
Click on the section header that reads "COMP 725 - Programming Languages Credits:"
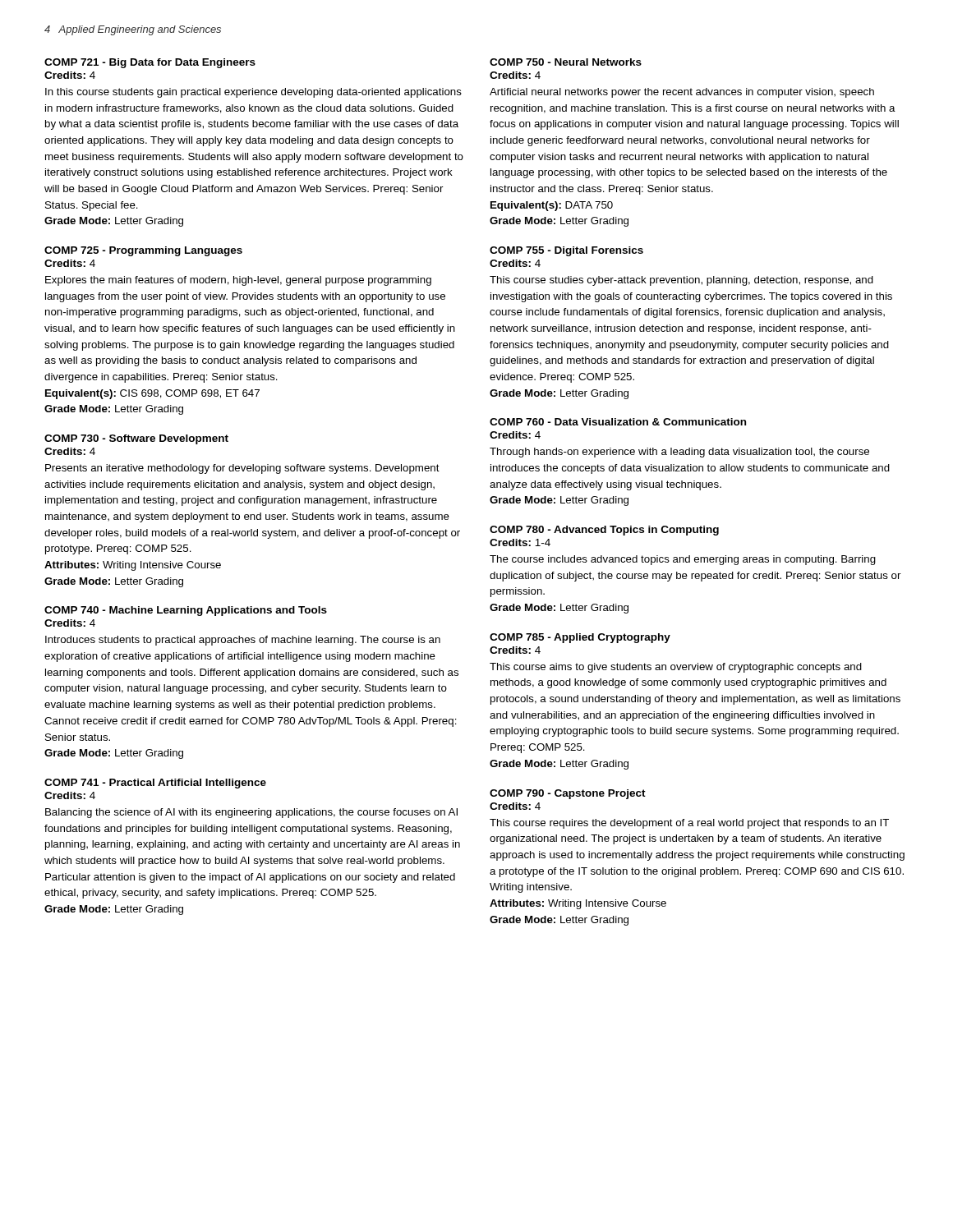pos(254,331)
